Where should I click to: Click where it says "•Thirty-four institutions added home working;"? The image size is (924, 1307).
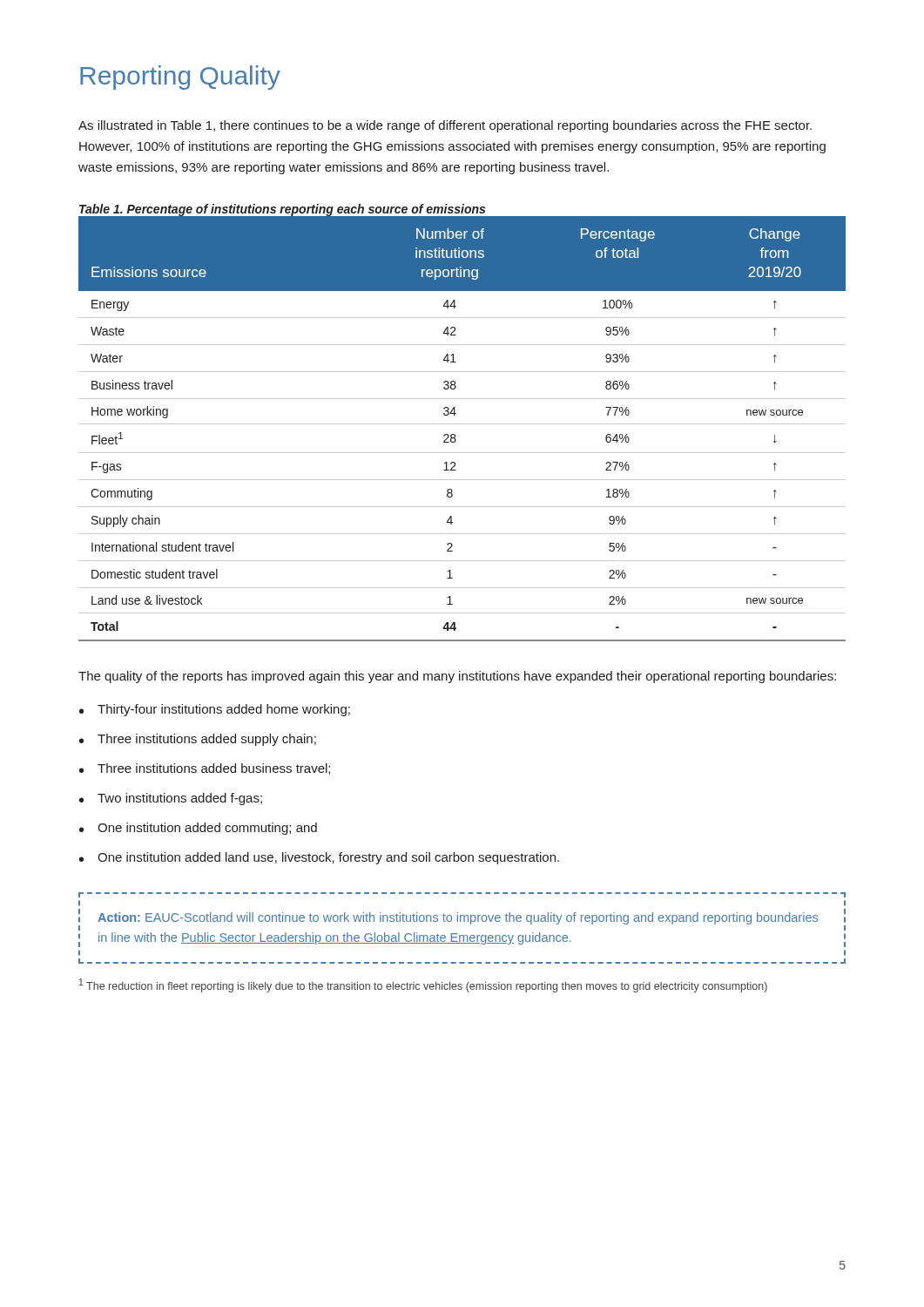tap(215, 710)
